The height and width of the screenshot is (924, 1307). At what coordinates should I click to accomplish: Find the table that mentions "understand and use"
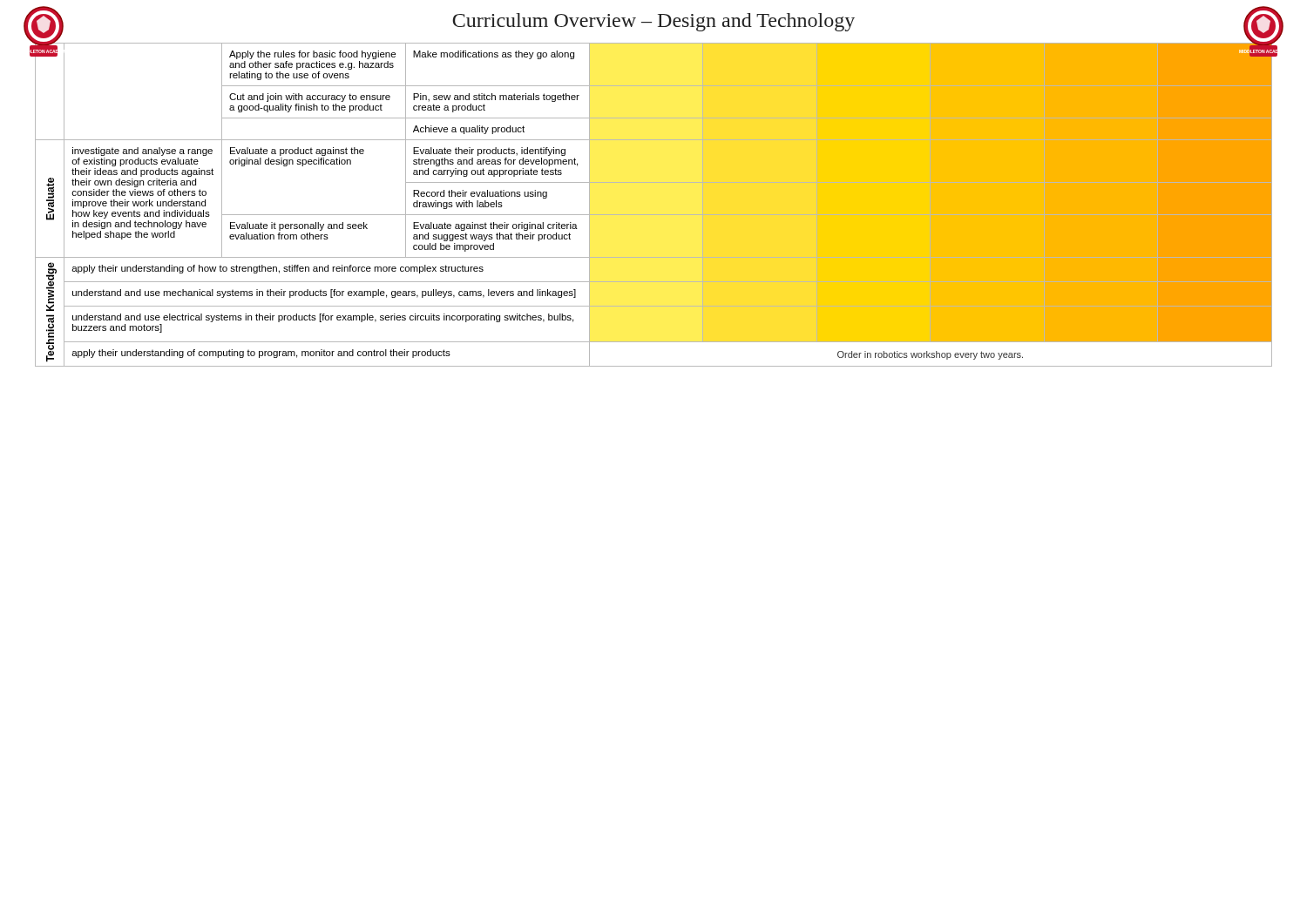[x=654, y=201]
